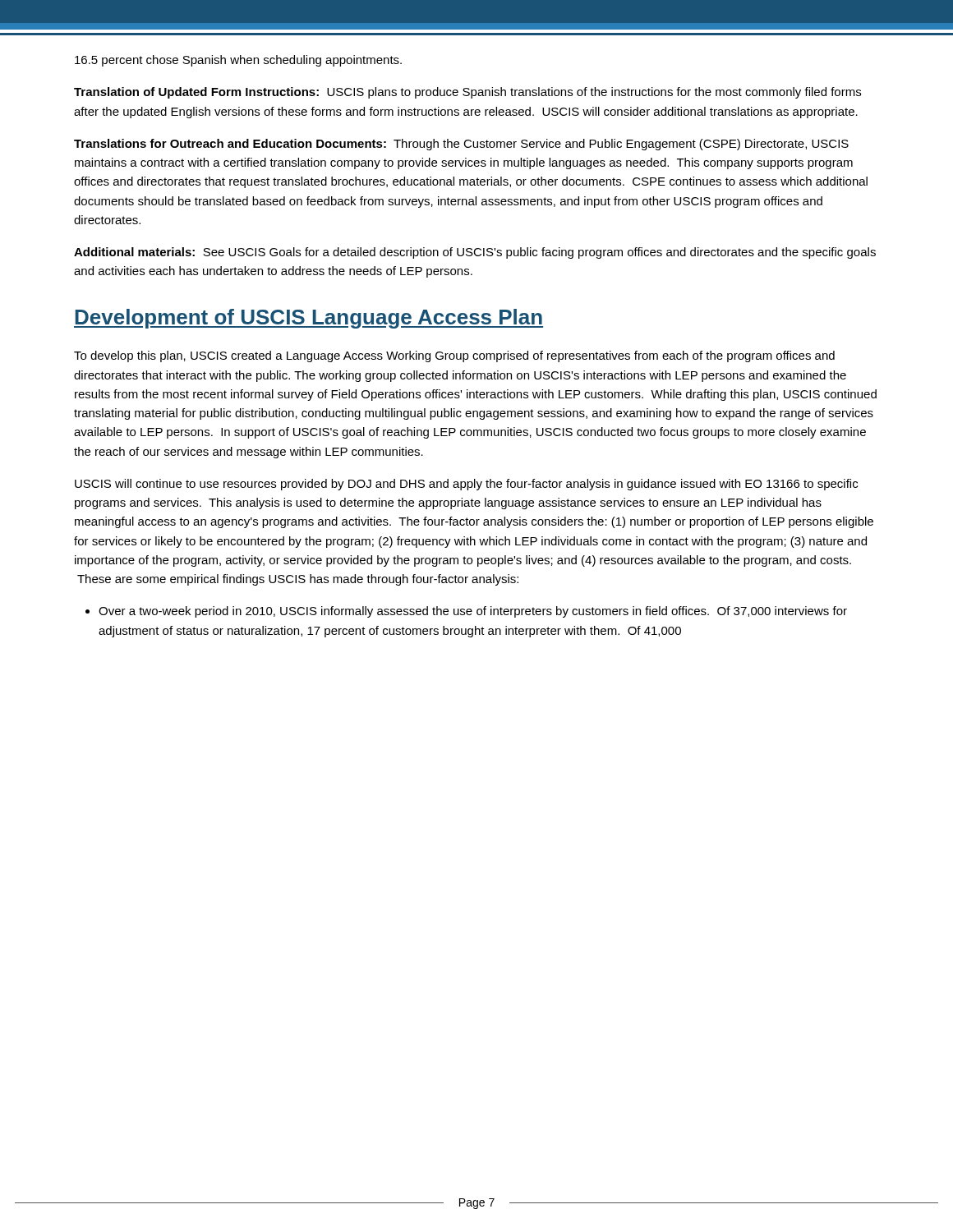953x1232 pixels.
Task: Point to the block beginning "Translations for Outreach and Education Documents: Through"
Action: tap(471, 181)
